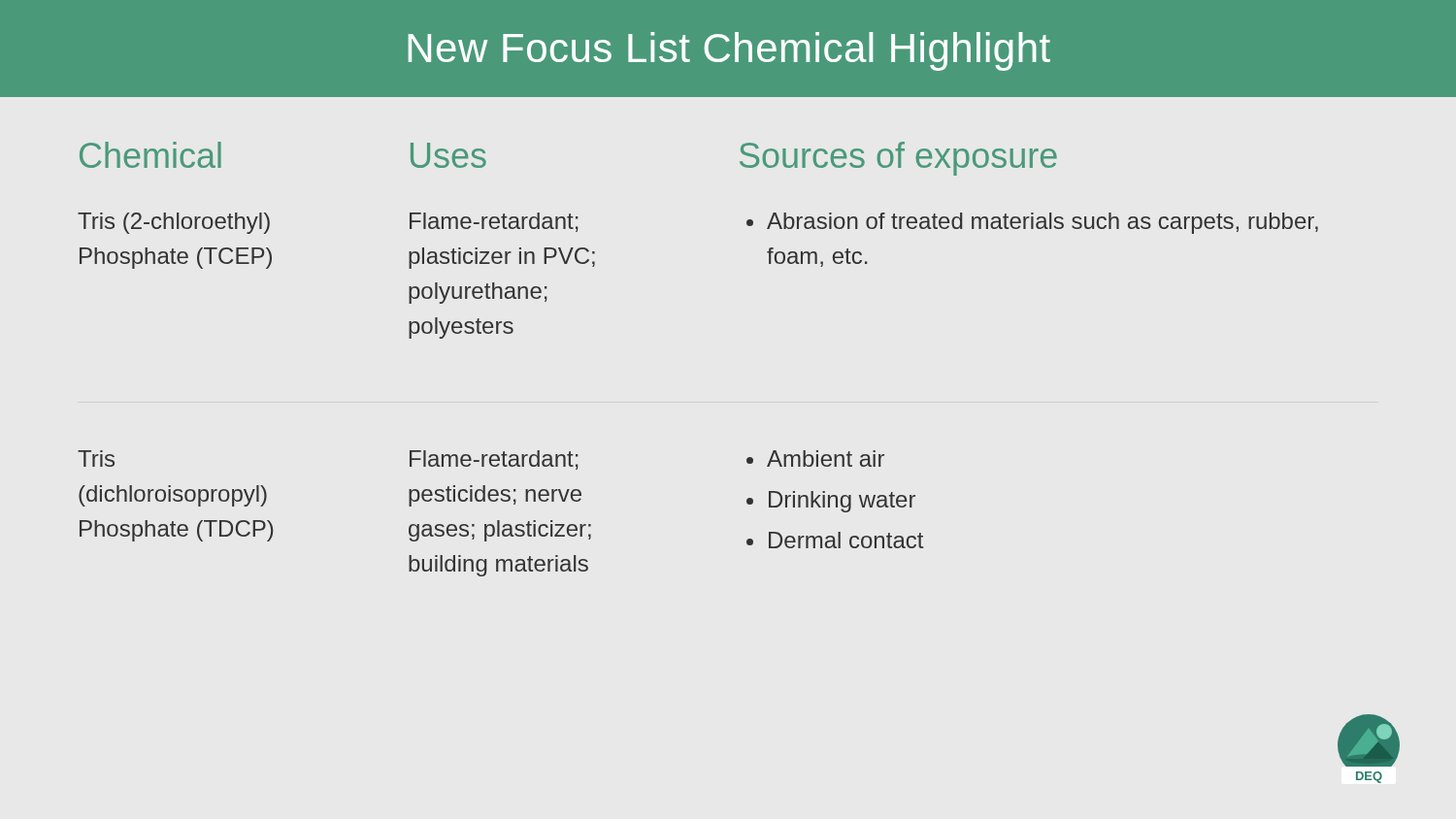Viewport: 1456px width, 819px height.
Task: Locate the logo
Action: click(1369, 749)
